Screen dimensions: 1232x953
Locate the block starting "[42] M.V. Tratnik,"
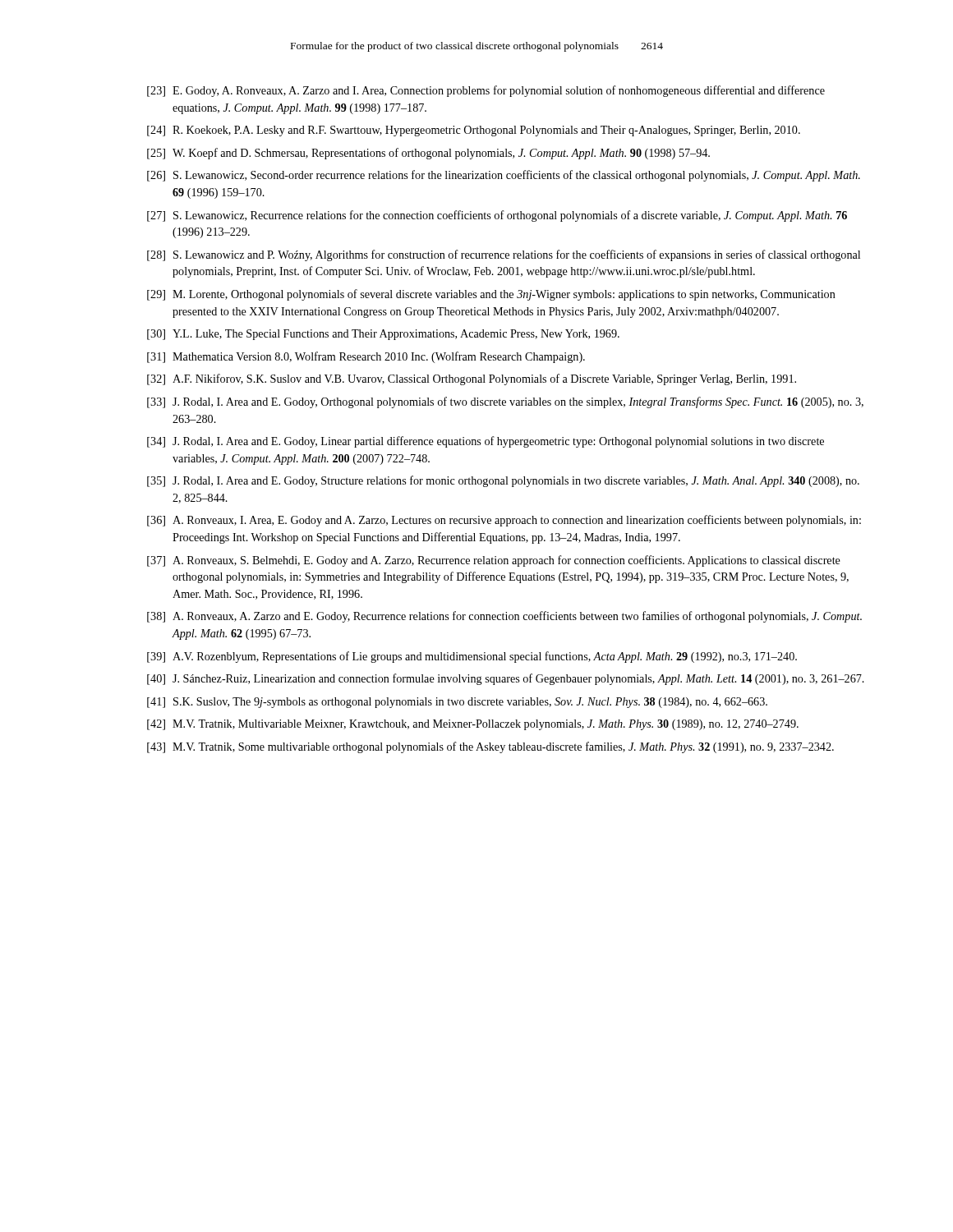[501, 724]
